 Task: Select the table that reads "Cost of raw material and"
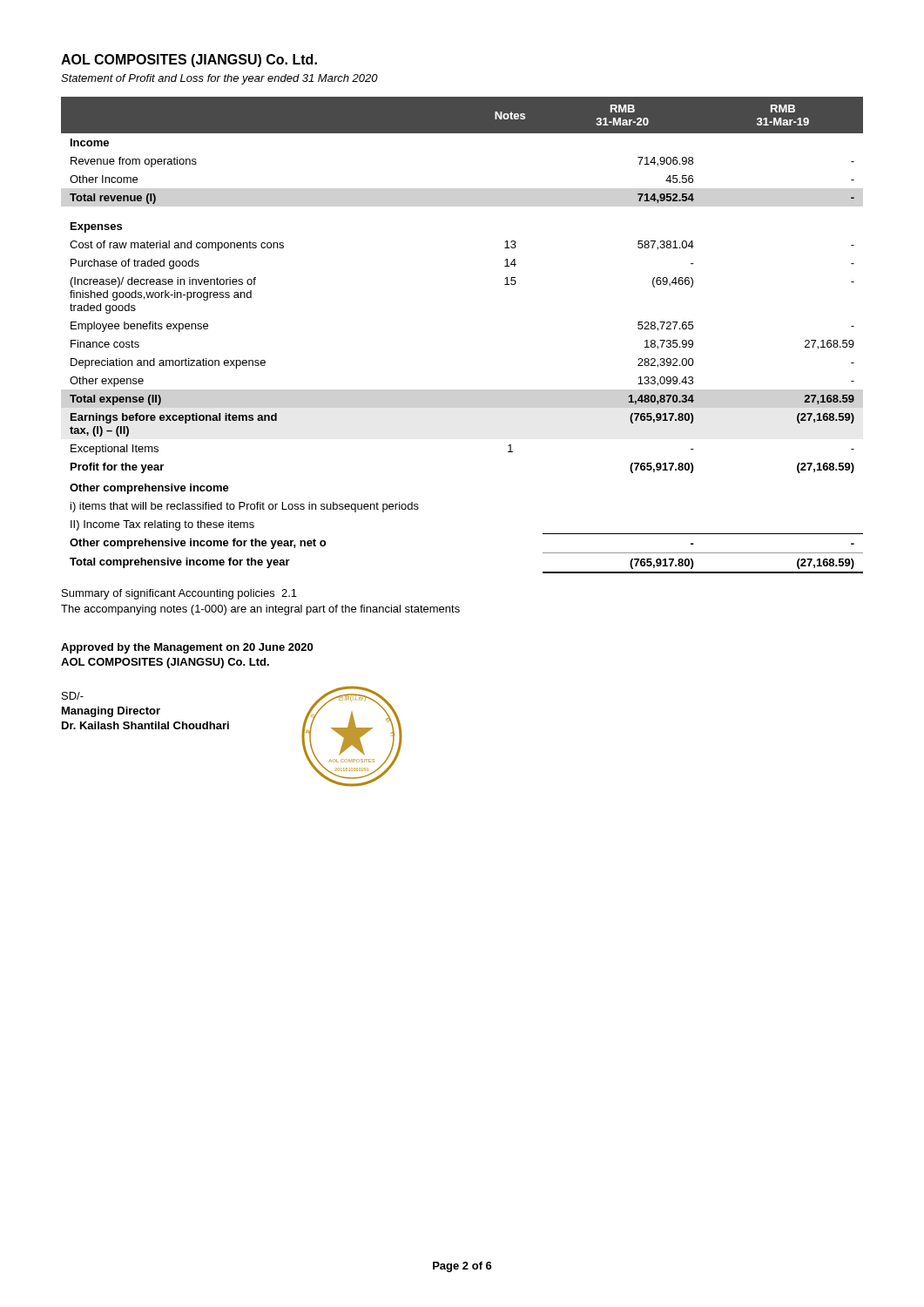coord(462,335)
